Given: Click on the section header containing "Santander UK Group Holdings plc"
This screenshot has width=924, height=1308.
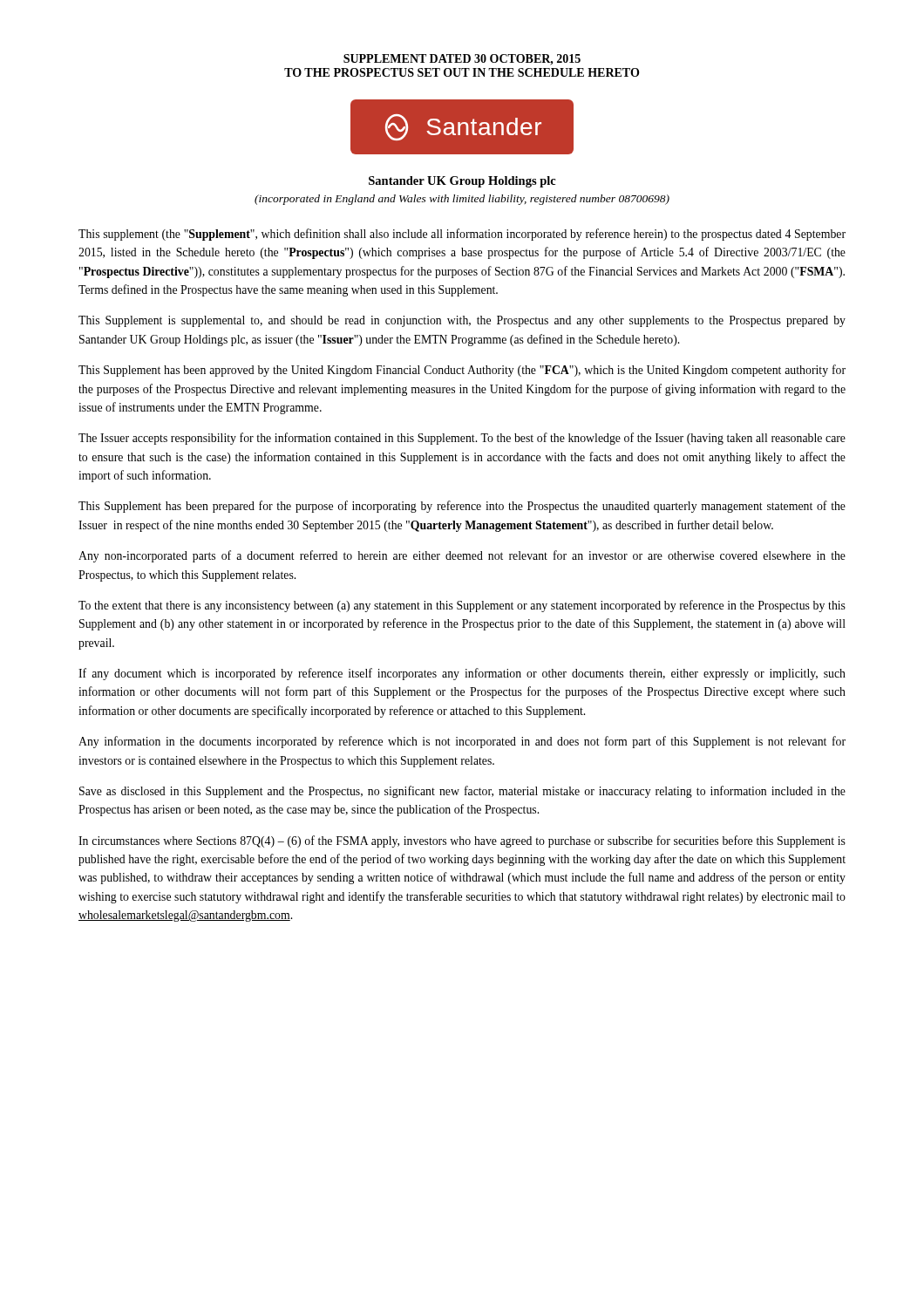Looking at the screenshot, I should click(462, 180).
